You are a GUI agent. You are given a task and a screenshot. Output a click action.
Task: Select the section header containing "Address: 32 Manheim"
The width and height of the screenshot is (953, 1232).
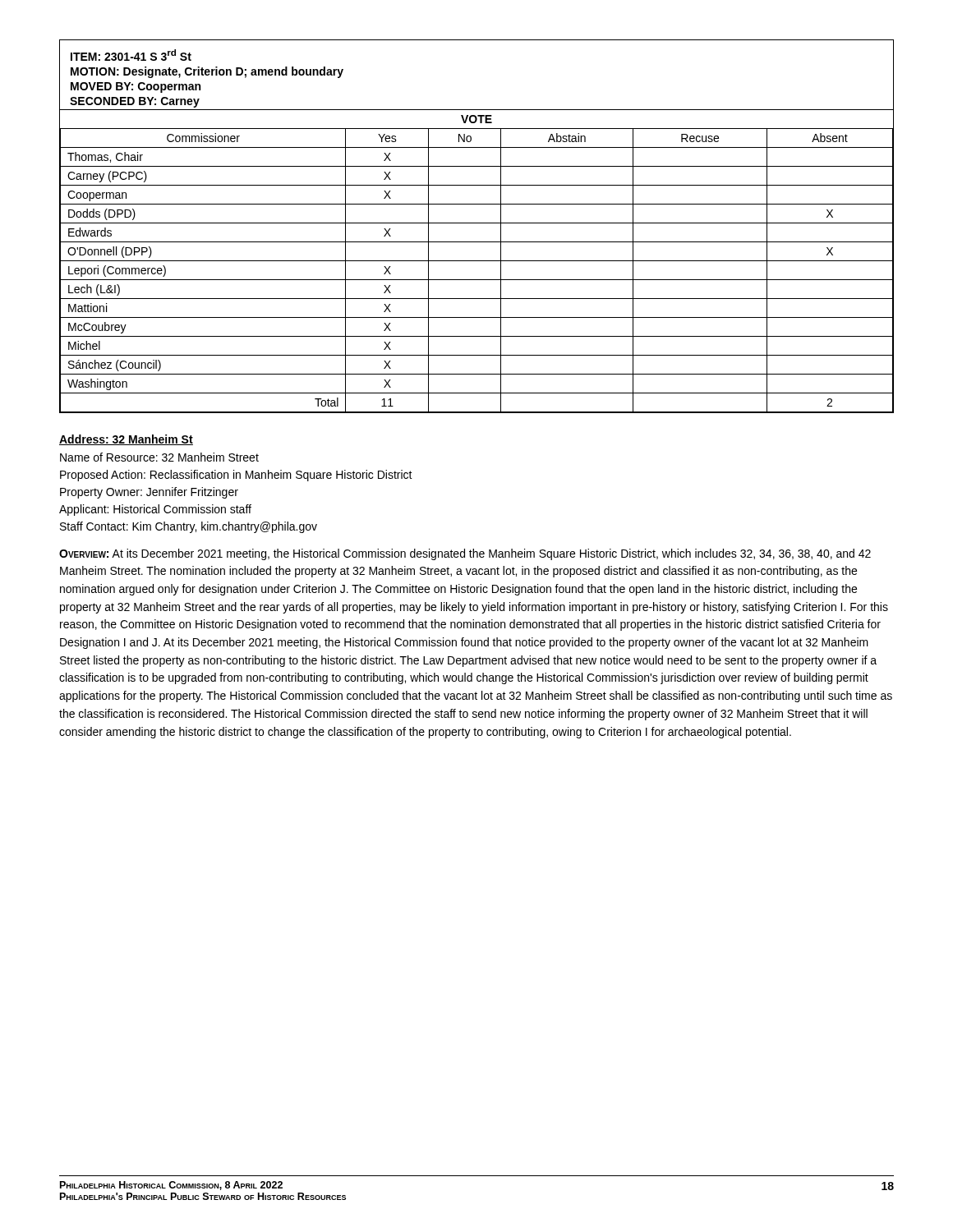pos(126,439)
